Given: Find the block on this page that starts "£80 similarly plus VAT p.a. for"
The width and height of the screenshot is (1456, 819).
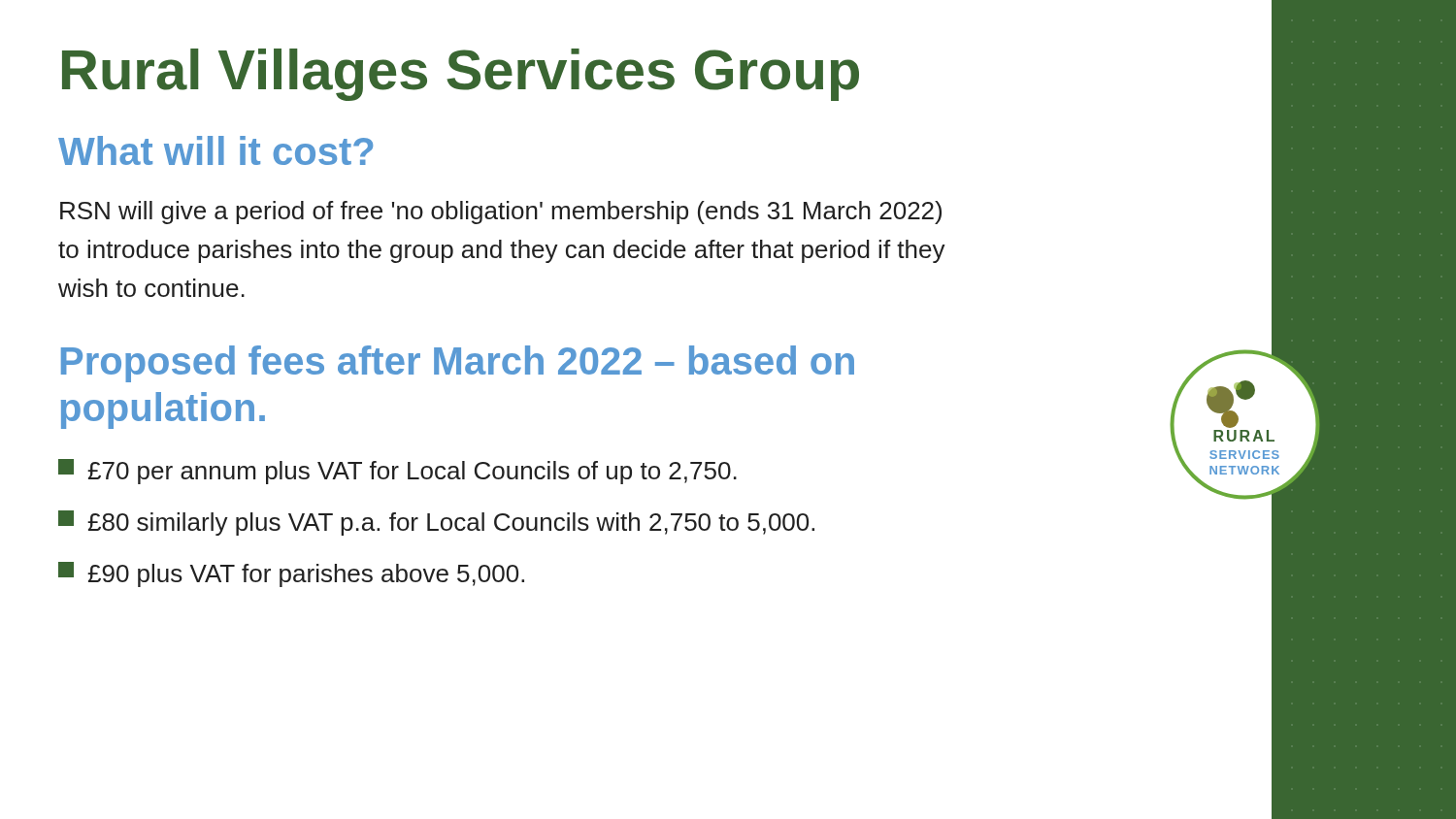Looking at the screenshot, I should point(438,522).
